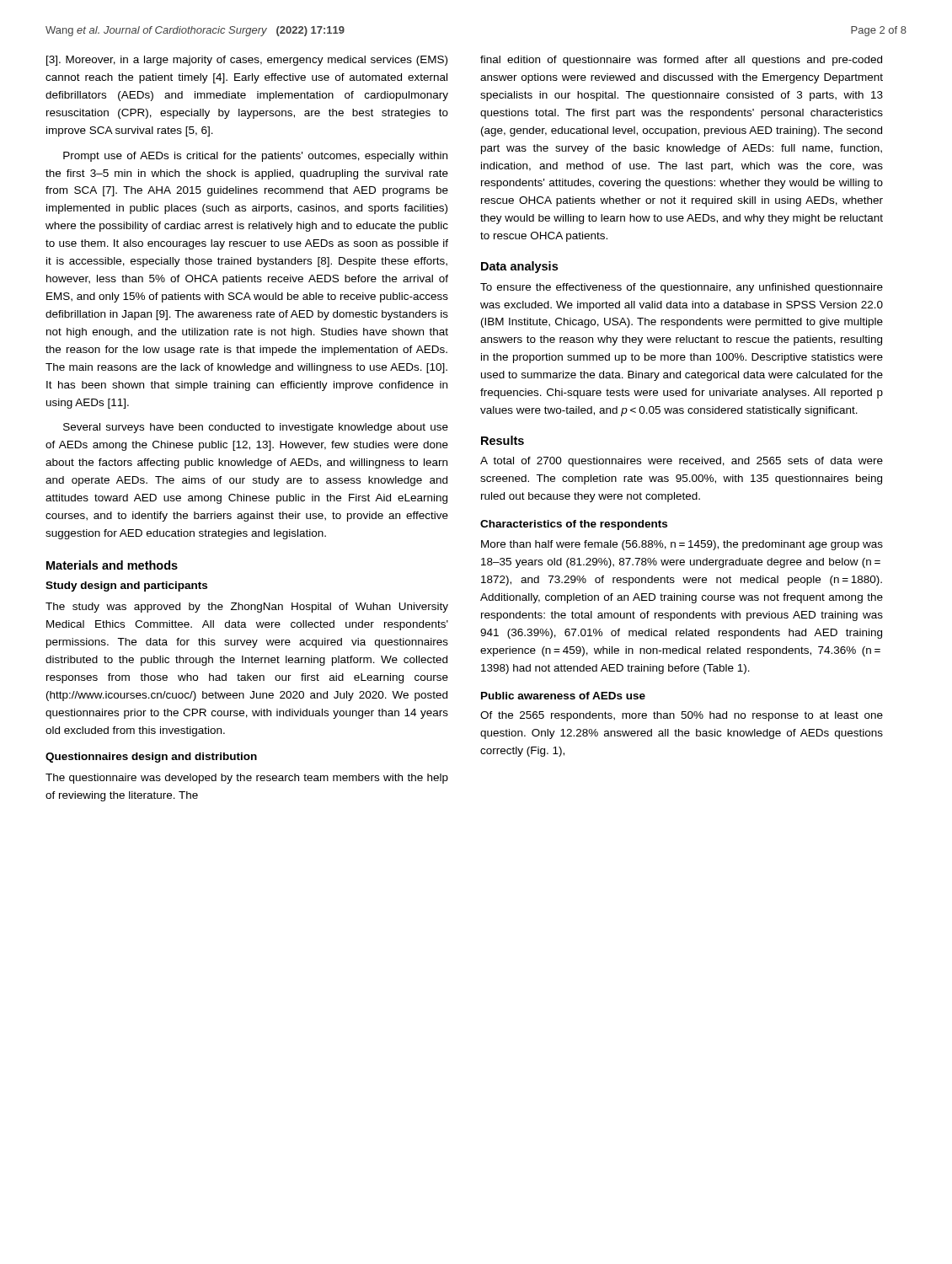Viewport: 952px width, 1264px height.
Task: Locate the text block that says "final edition of"
Action: [x=682, y=148]
